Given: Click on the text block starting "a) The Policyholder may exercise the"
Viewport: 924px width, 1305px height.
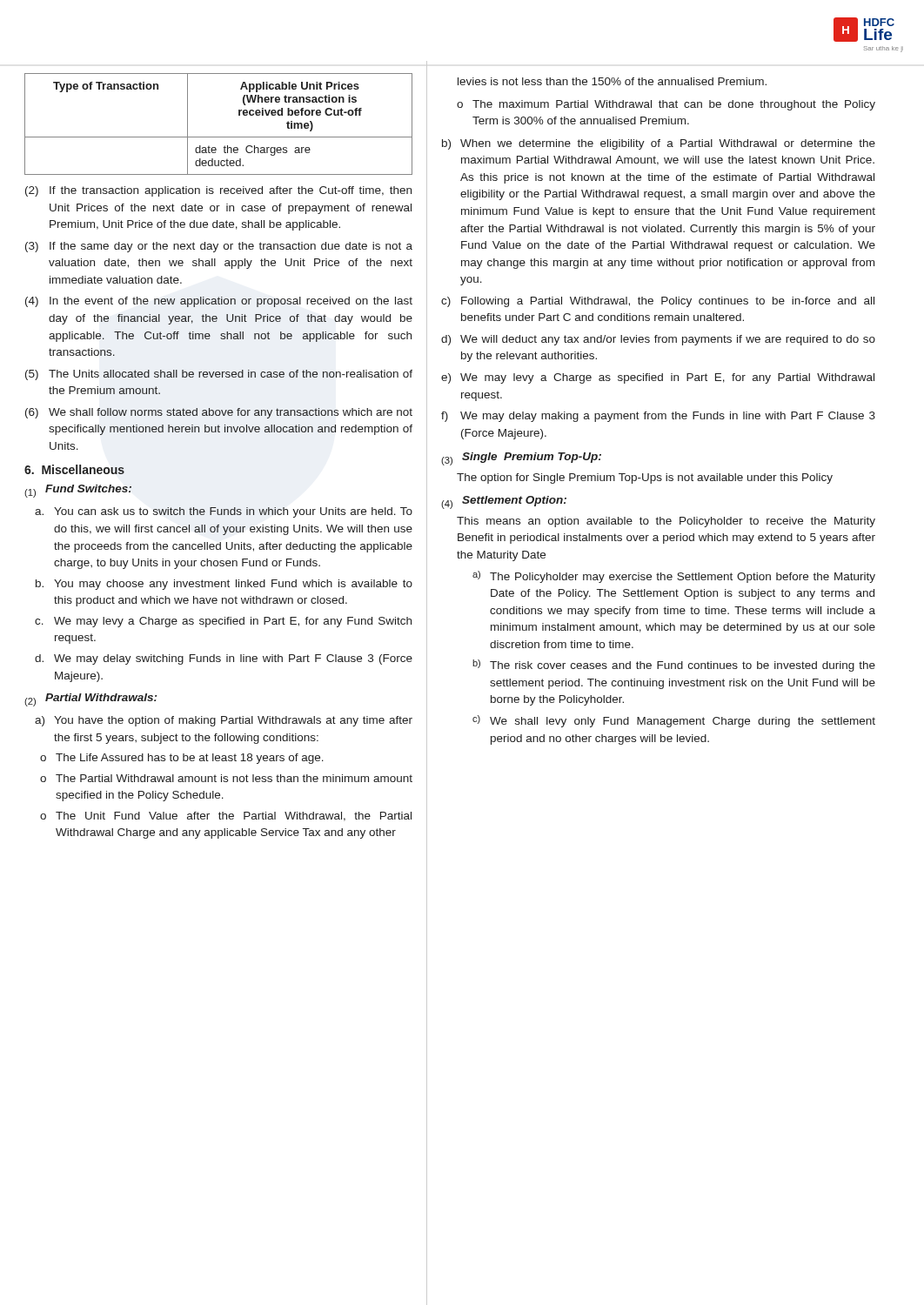Looking at the screenshot, I should click(x=674, y=610).
